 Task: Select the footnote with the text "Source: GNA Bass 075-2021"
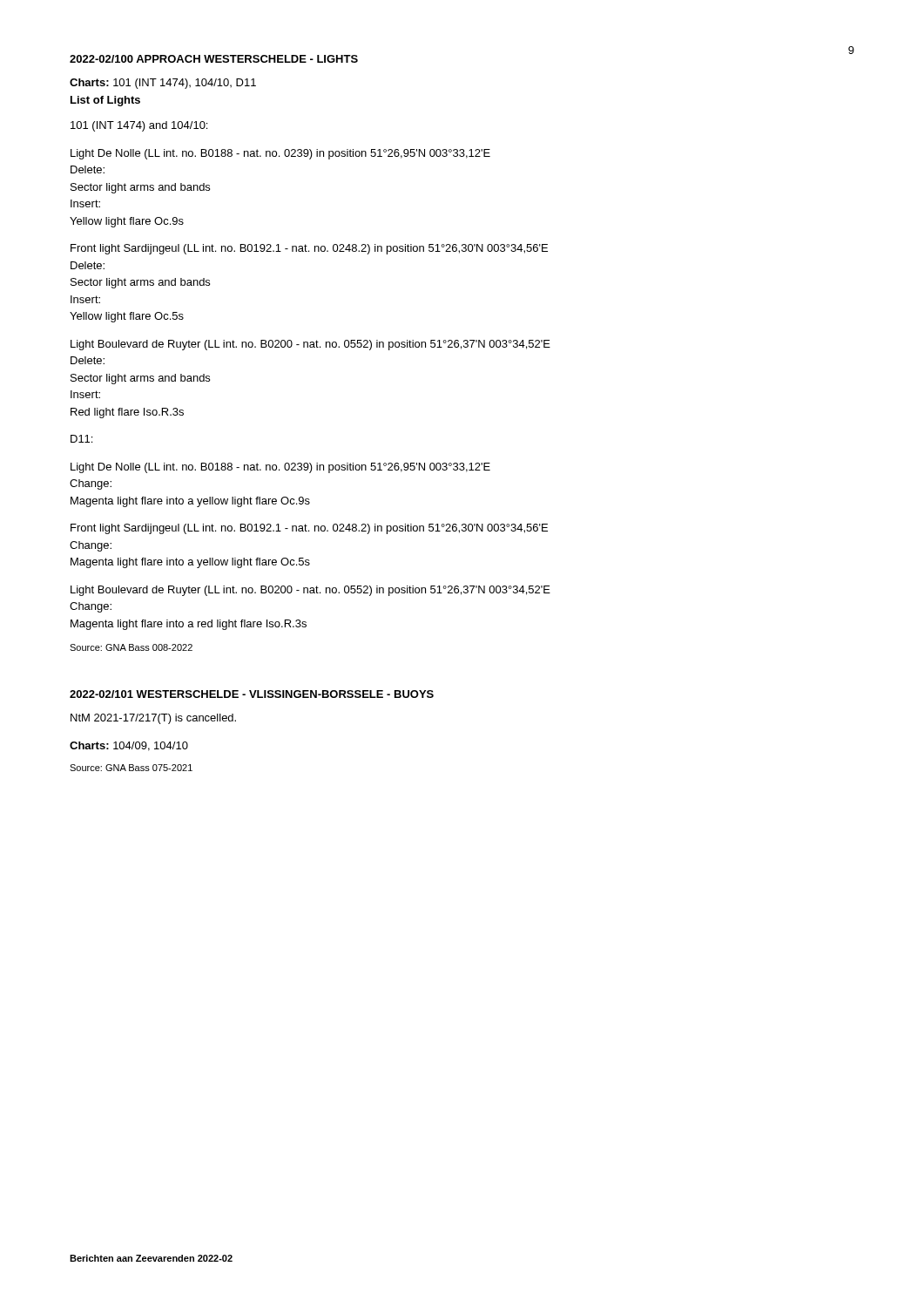131,768
